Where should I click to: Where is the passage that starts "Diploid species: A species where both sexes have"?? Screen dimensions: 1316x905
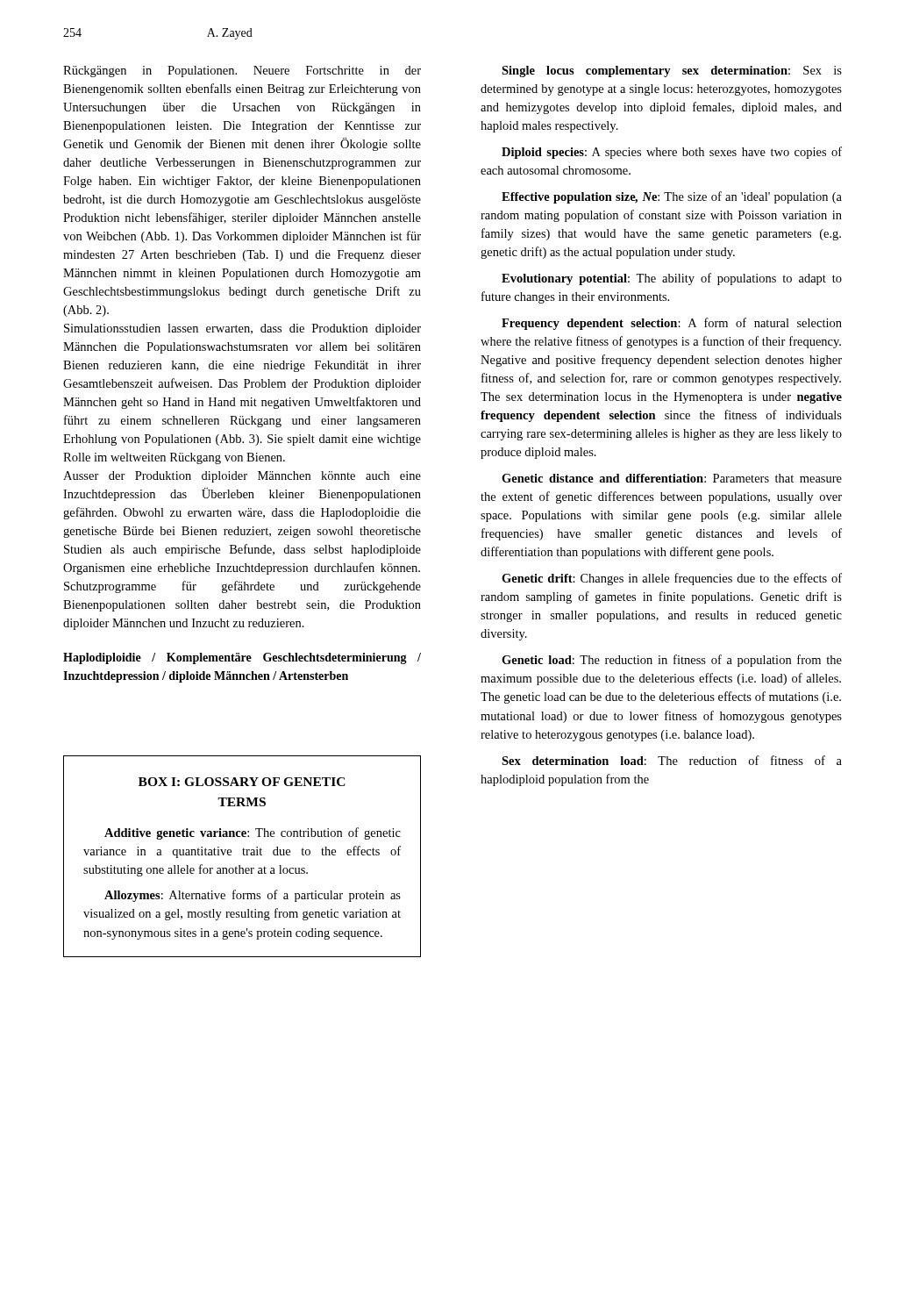[661, 161]
